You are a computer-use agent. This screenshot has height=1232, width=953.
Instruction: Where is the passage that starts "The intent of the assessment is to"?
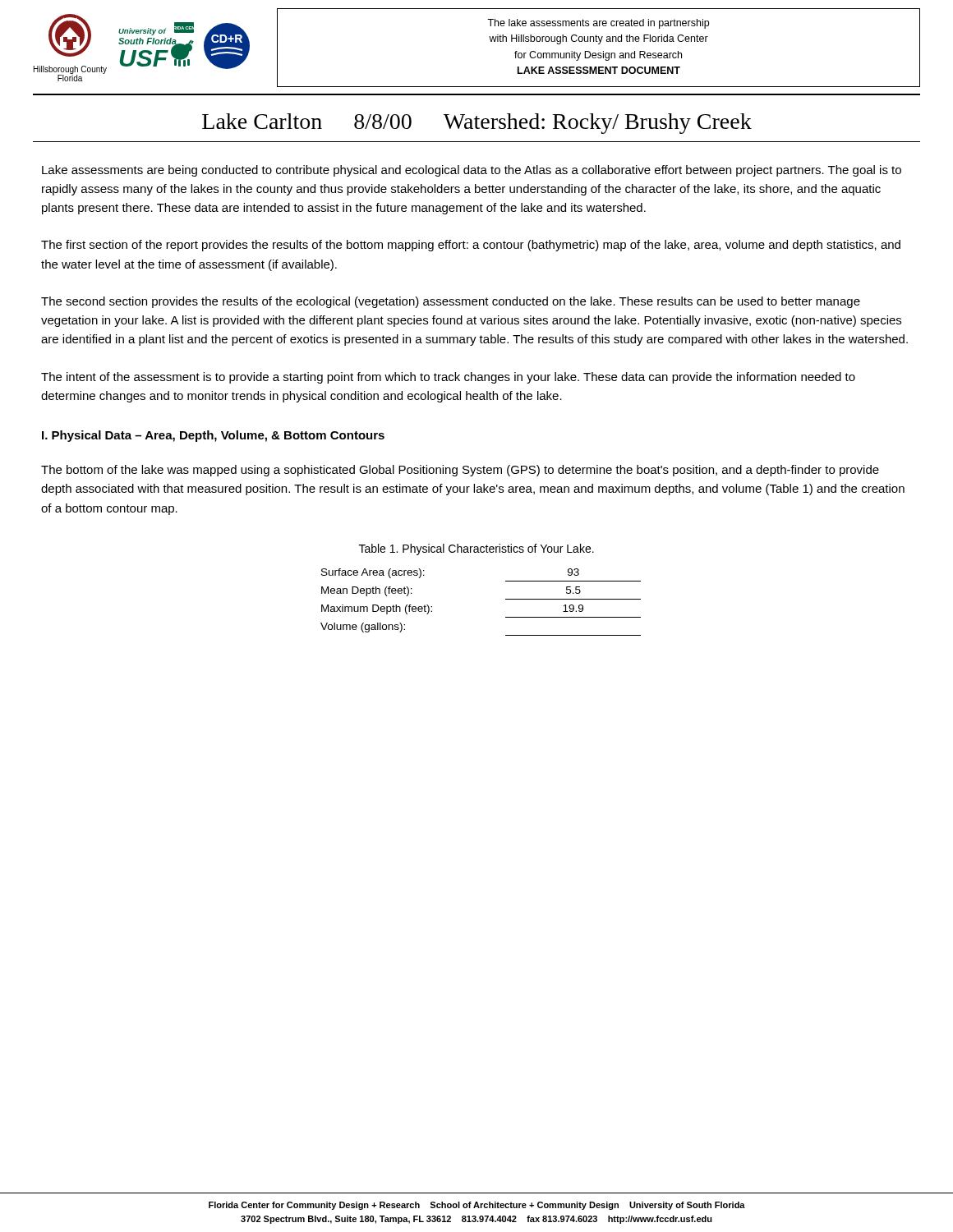[x=448, y=386]
